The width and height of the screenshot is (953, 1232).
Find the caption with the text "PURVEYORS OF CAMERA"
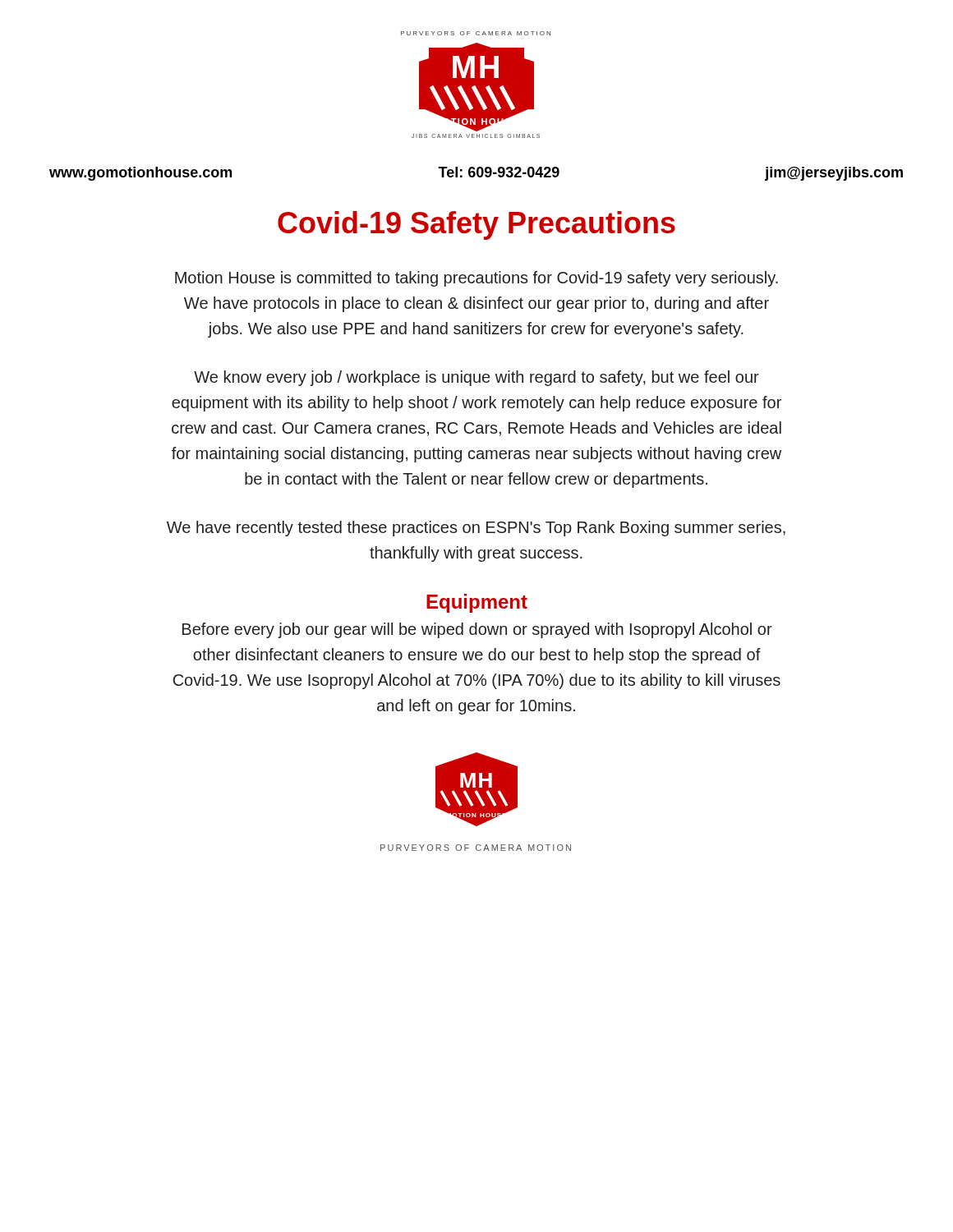pyautogui.click(x=476, y=848)
